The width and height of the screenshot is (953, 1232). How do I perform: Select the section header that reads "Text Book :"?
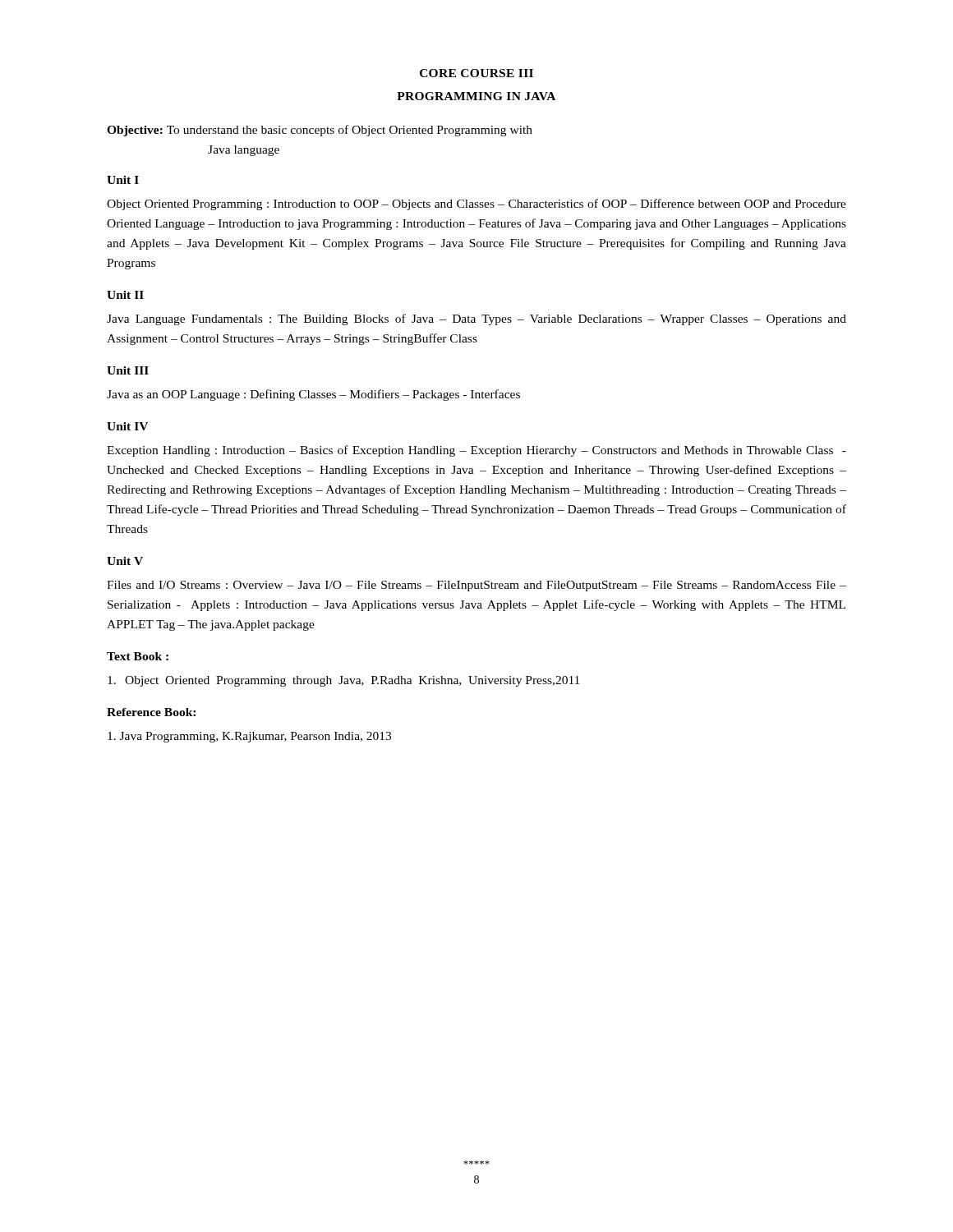click(138, 656)
